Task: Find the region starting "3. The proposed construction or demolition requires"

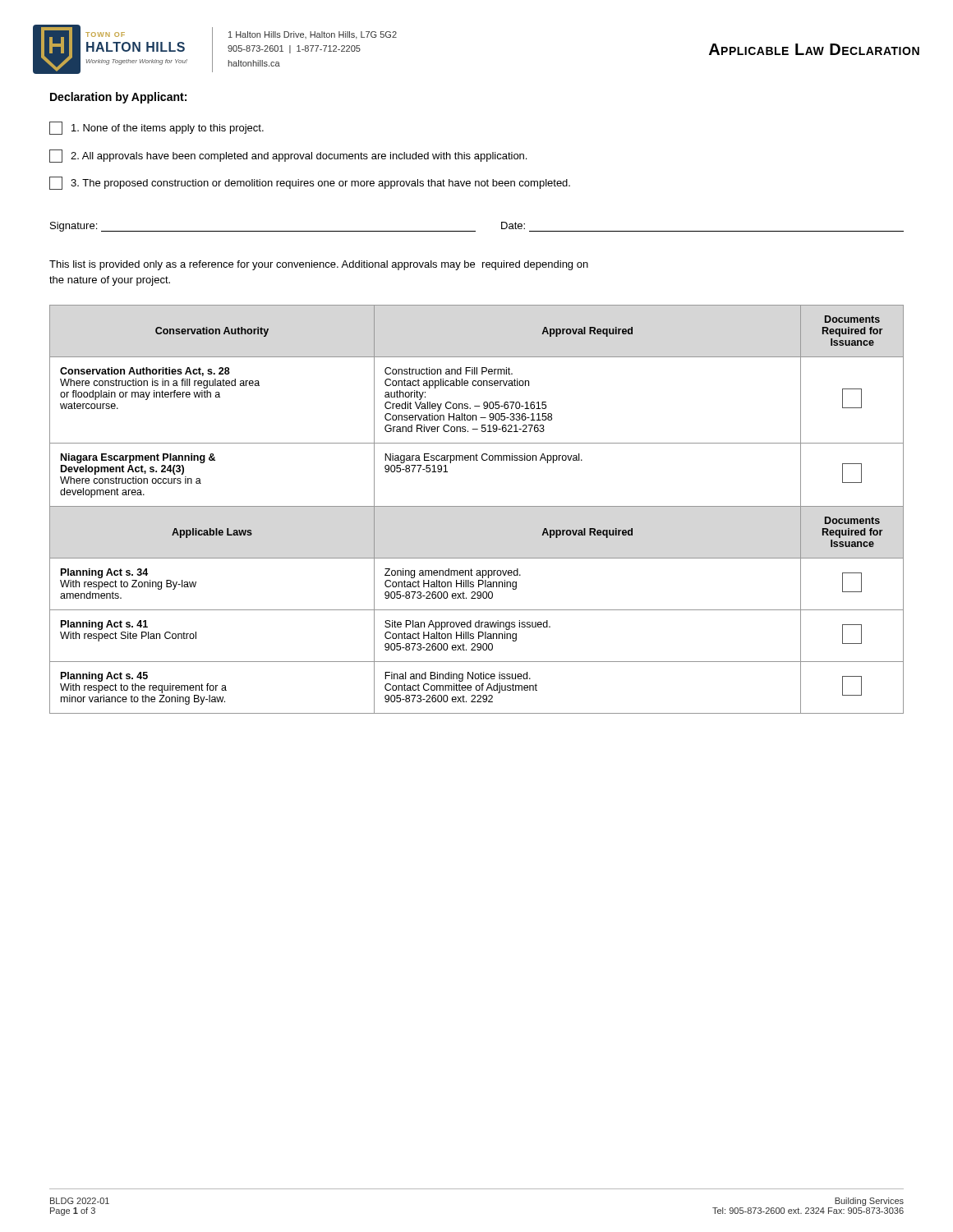Action: [310, 183]
